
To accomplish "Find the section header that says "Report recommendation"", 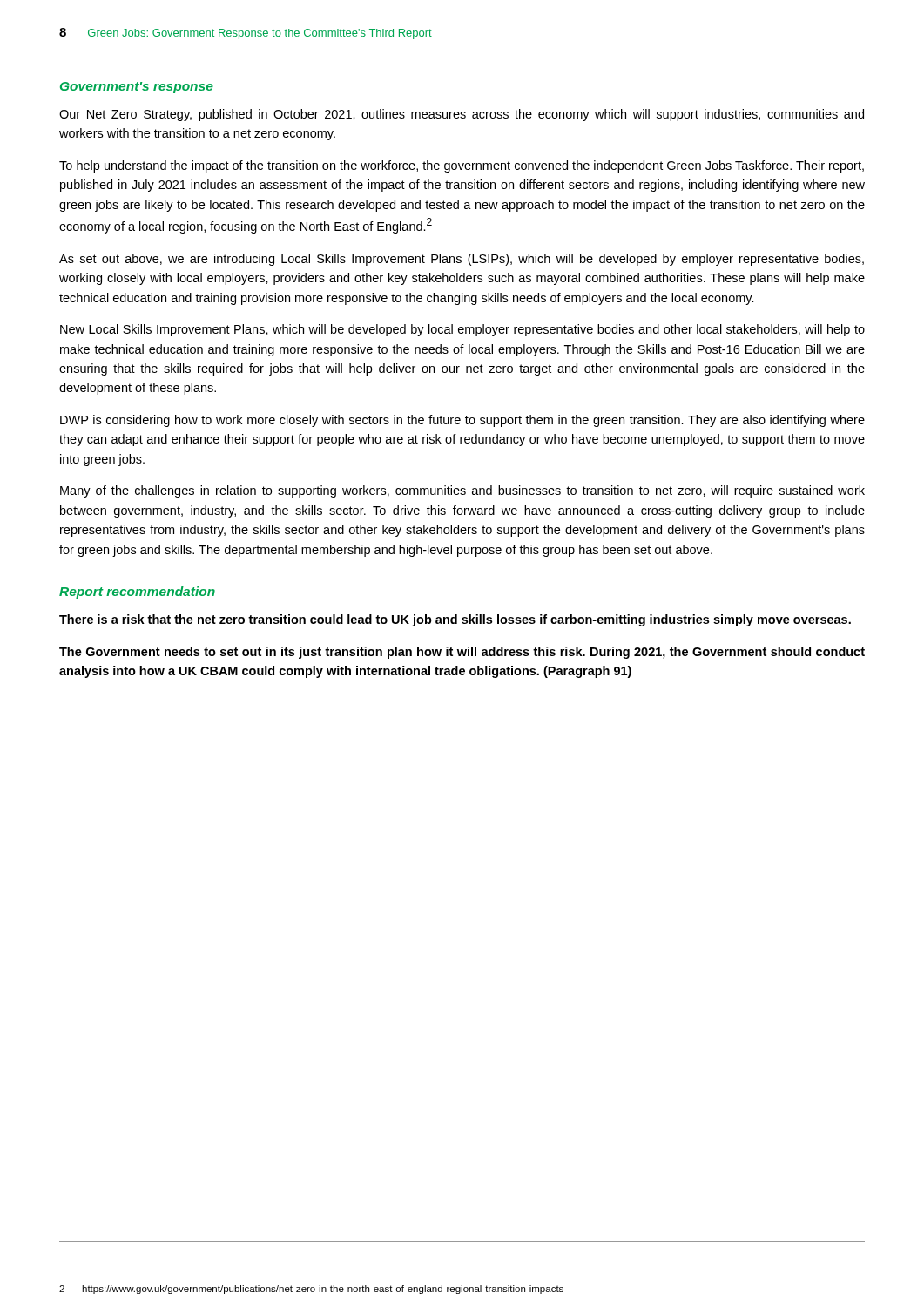I will point(137,593).
